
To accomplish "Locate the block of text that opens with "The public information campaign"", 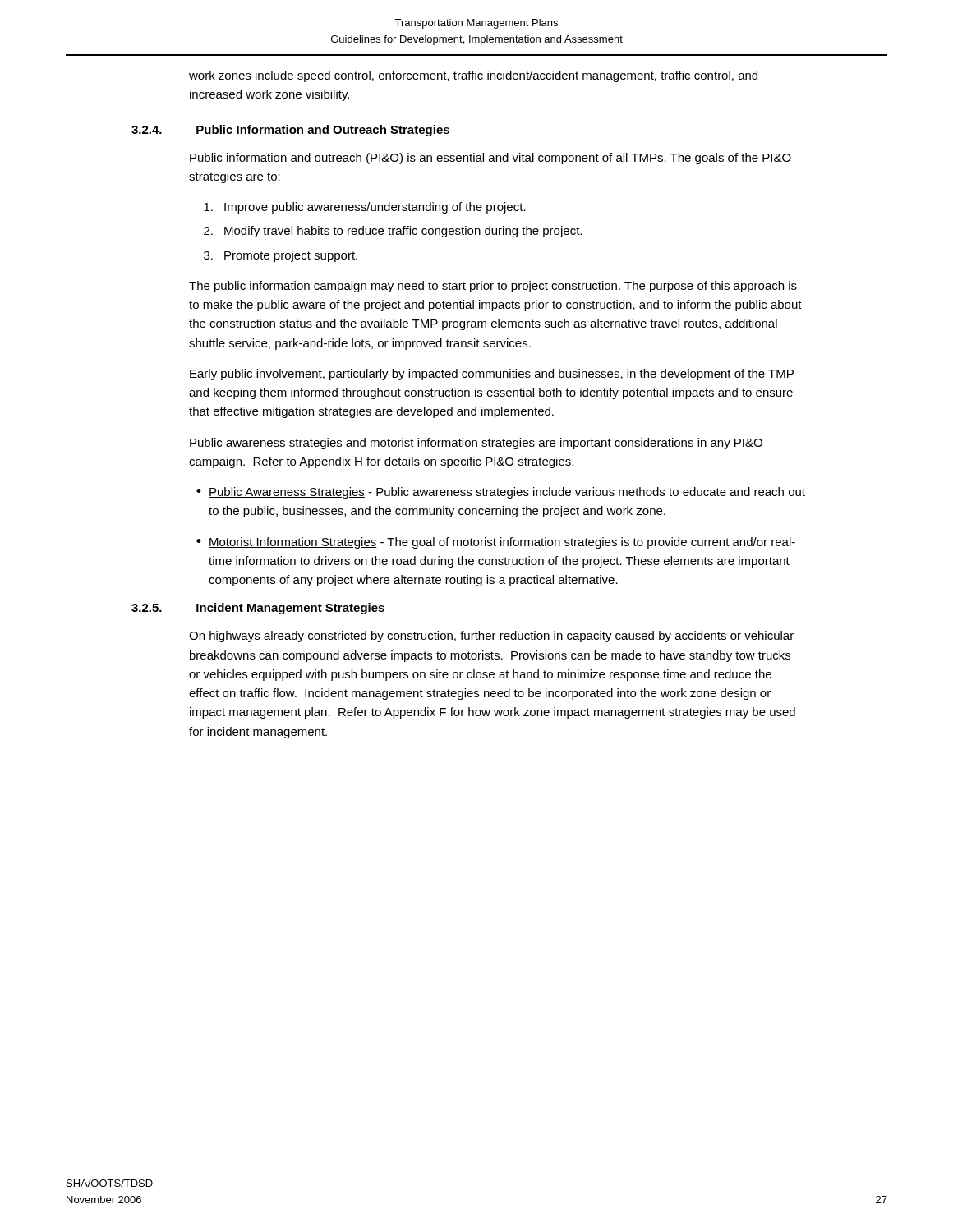I will click(x=495, y=314).
